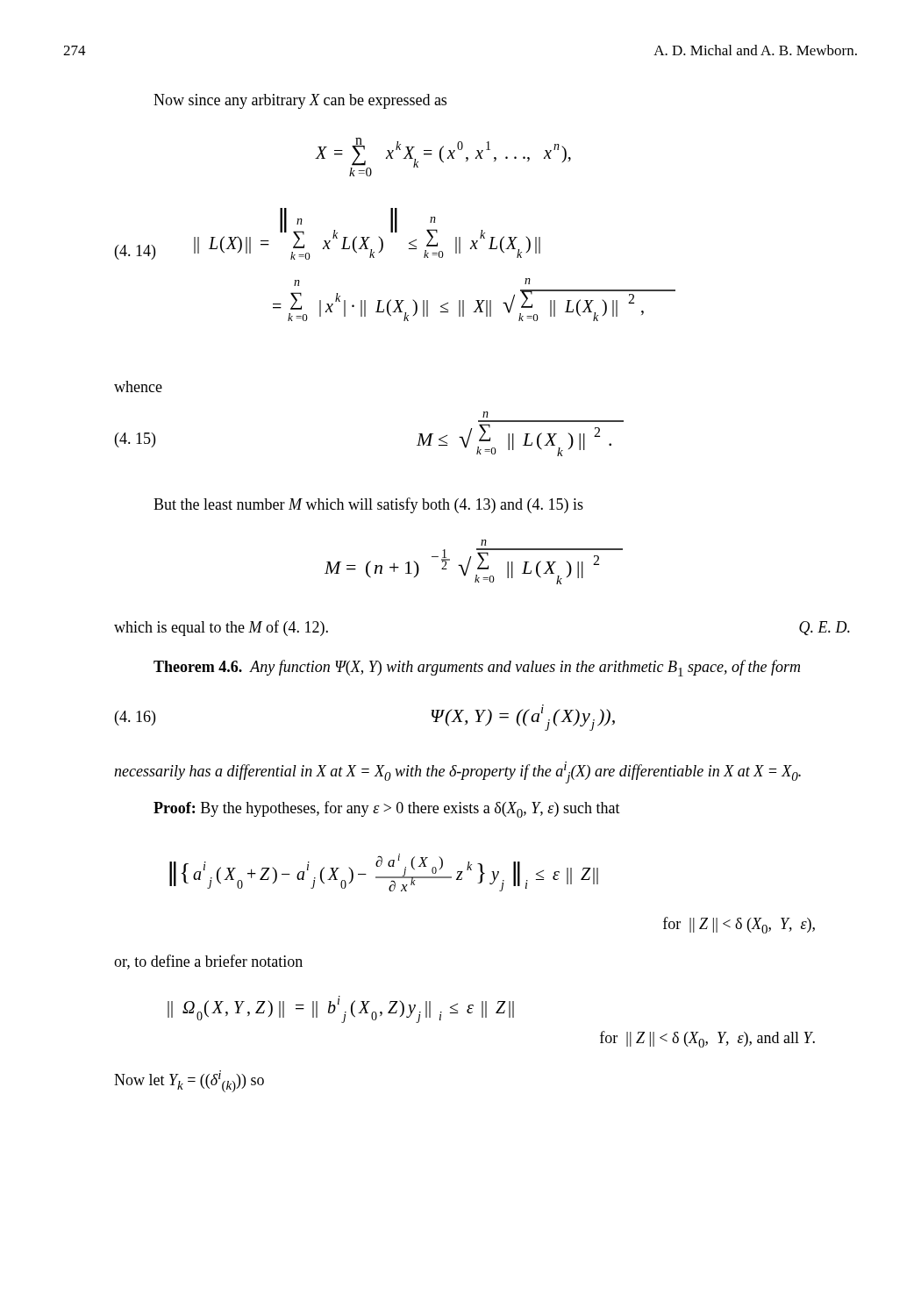Point to the element starting "But the least number M which will satisfy"

pyautogui.click(x=368, y=504)
